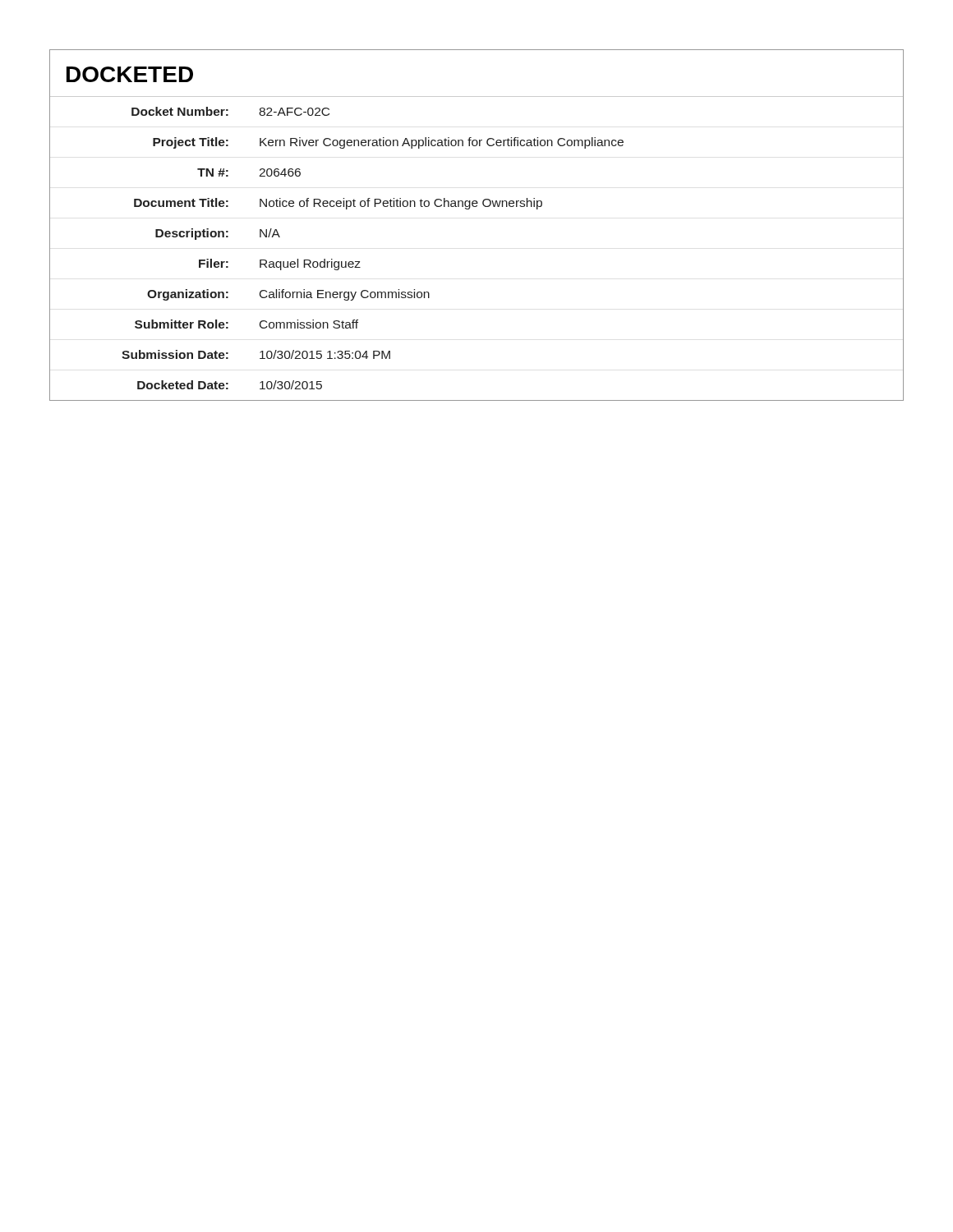Locate the table with the text "TN #:"
This screenshot has width=953, height=1232.
[476, 248]
